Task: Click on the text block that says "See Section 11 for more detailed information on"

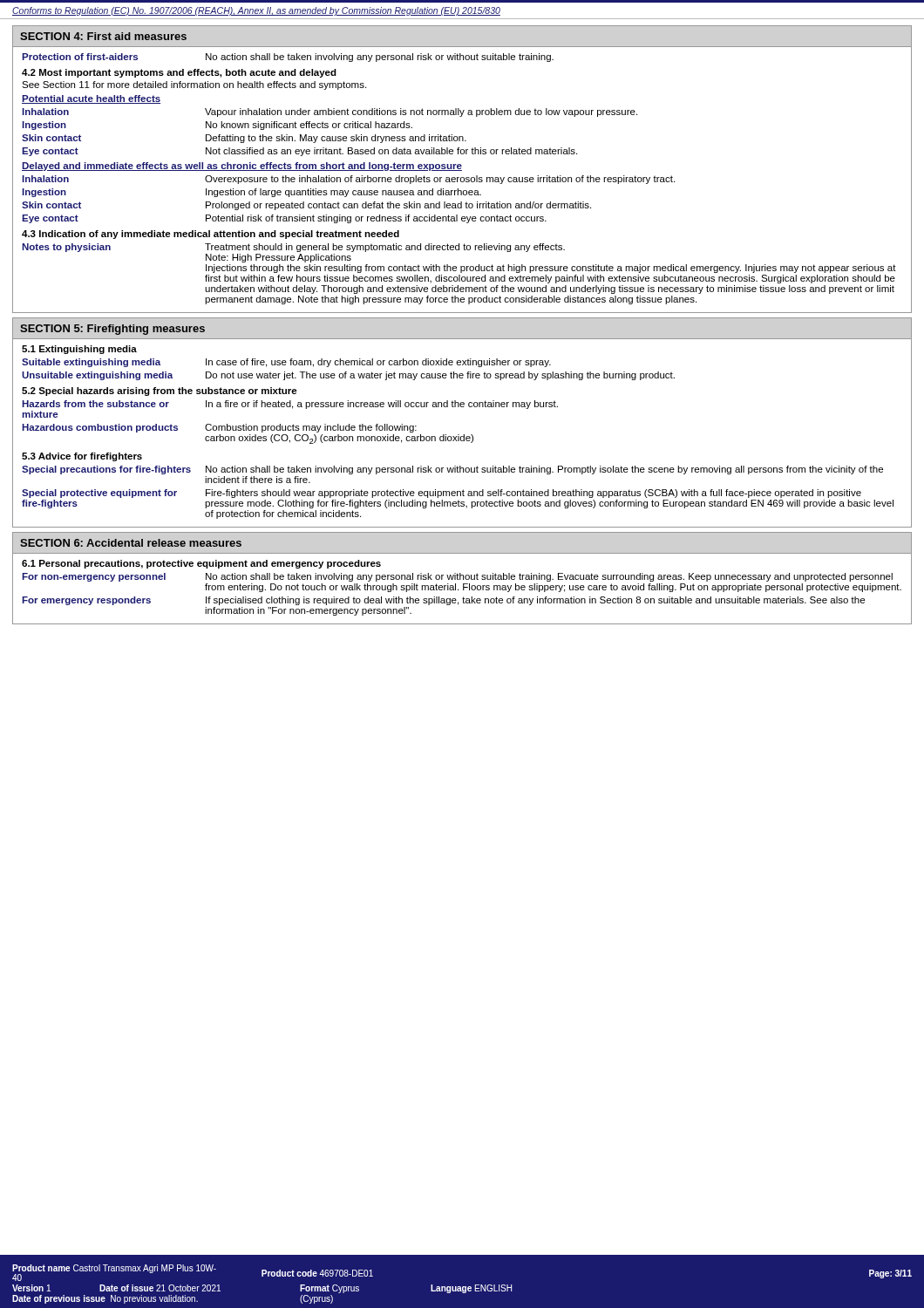Action: click(194, 85)
